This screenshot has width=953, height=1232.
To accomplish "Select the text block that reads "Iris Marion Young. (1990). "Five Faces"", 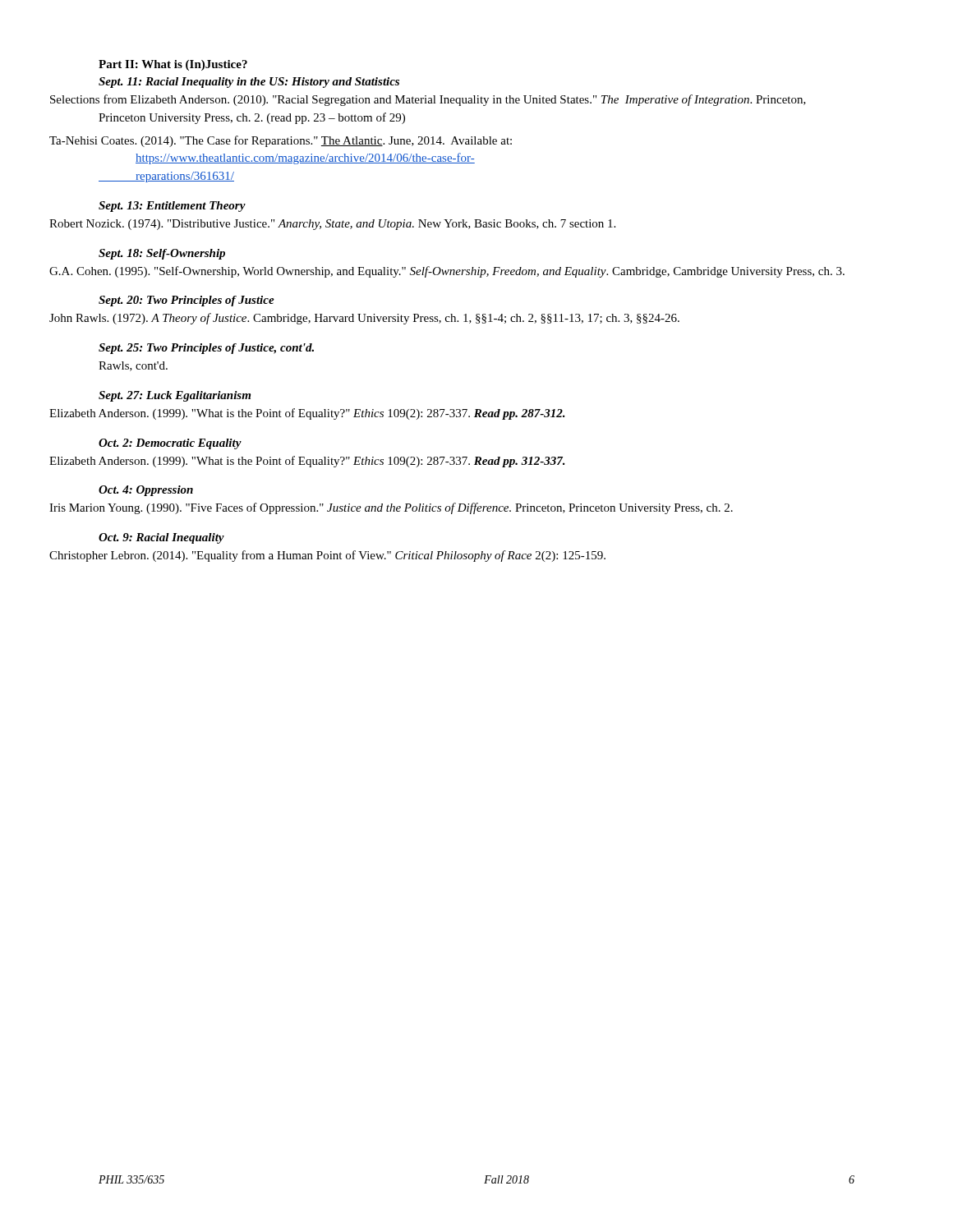I will 476,509.
